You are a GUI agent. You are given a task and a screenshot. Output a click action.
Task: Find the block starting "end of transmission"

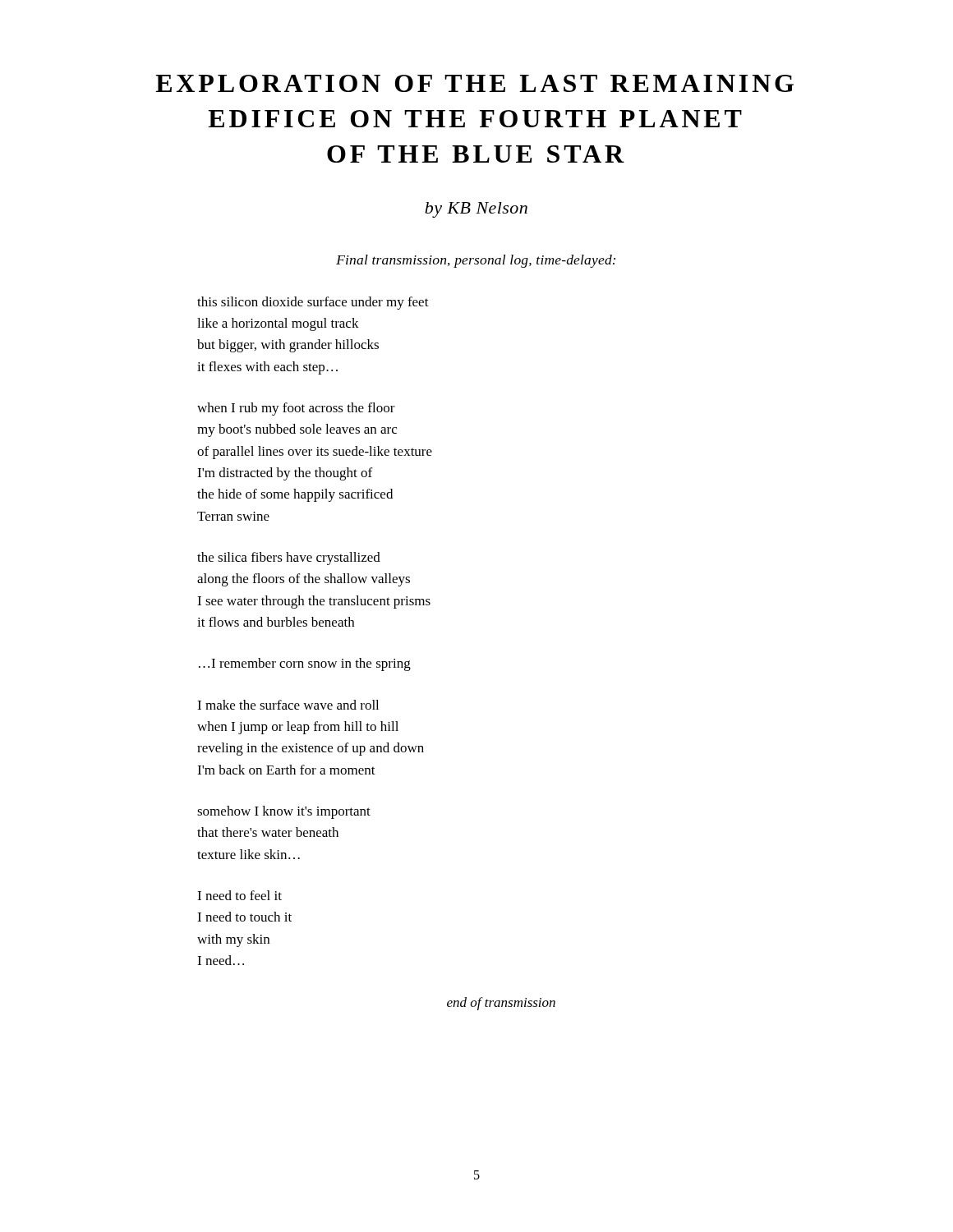(x=501, y=1002)
